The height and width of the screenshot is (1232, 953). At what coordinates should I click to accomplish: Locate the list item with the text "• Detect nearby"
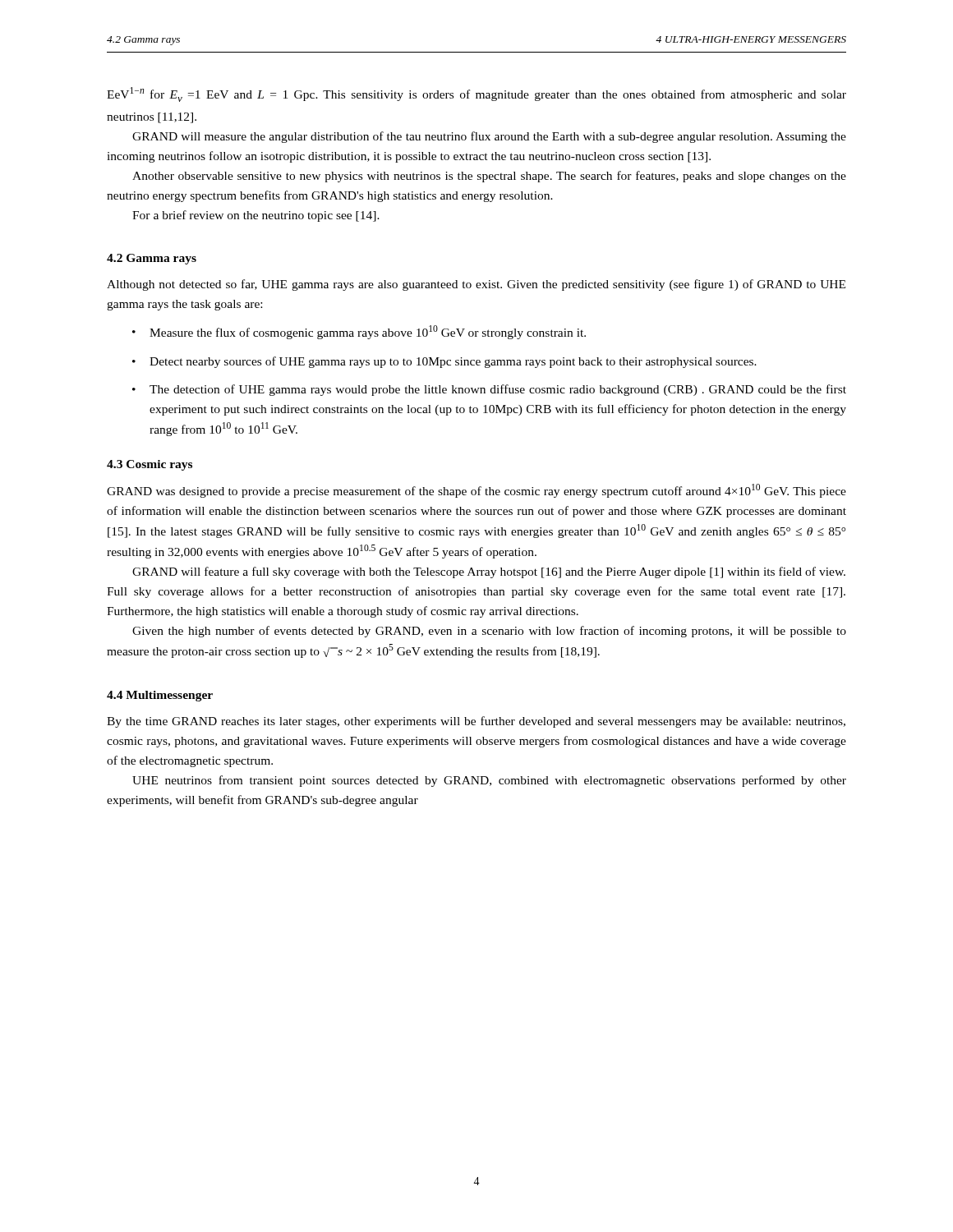pyautogui.click(x=476, y=361)
